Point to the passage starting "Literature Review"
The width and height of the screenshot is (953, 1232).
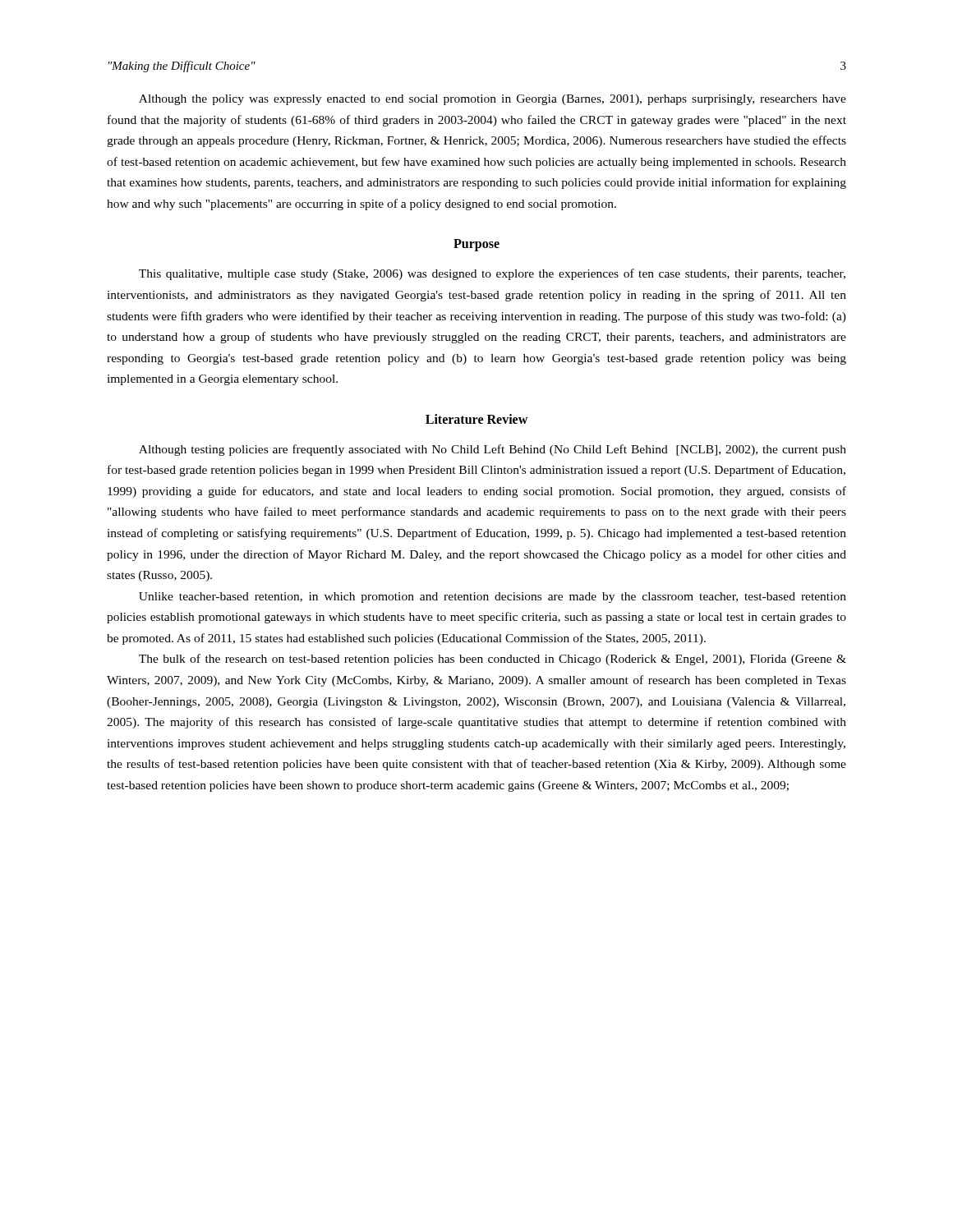pos(476,419)
